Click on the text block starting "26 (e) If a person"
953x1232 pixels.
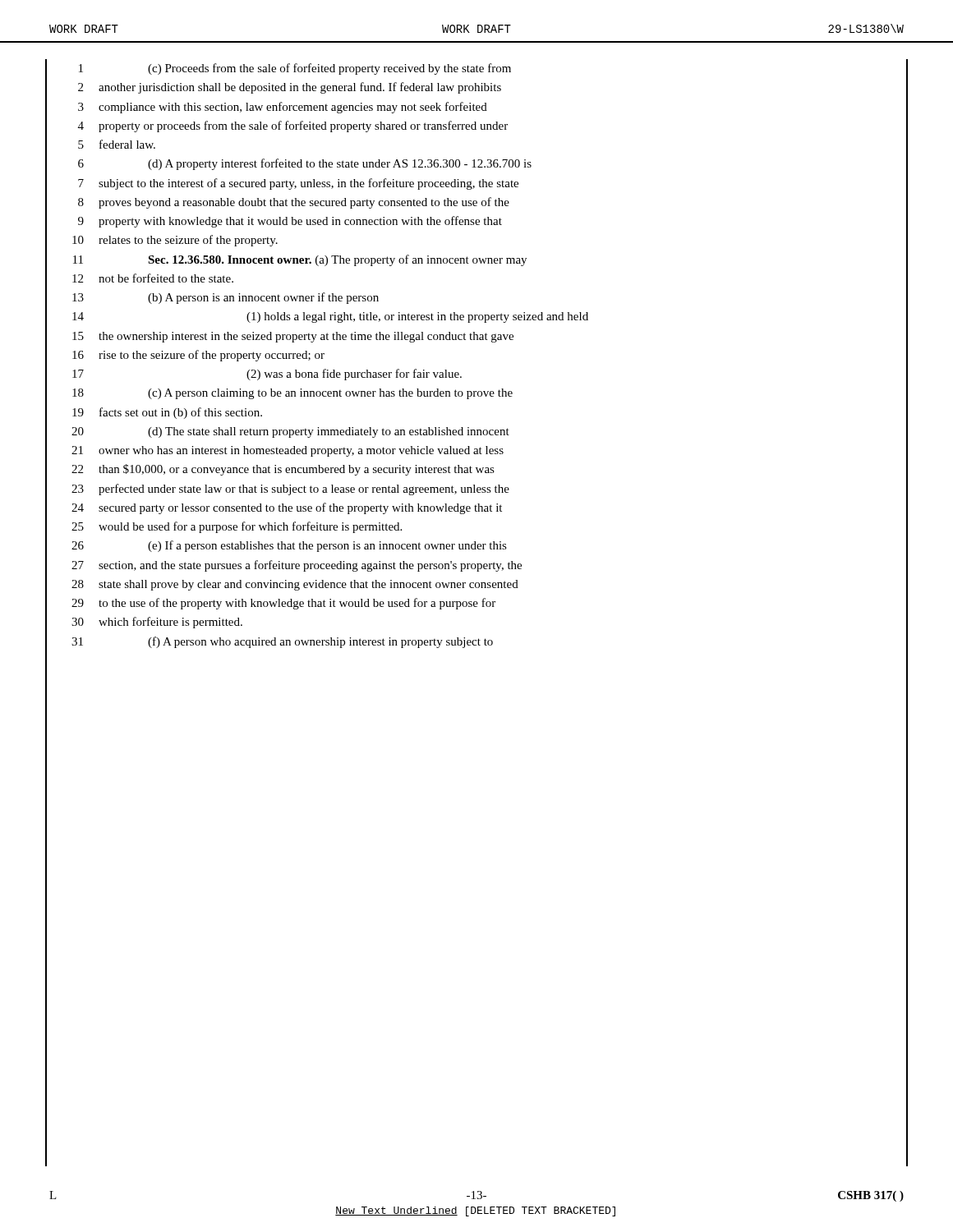point(476,546)
